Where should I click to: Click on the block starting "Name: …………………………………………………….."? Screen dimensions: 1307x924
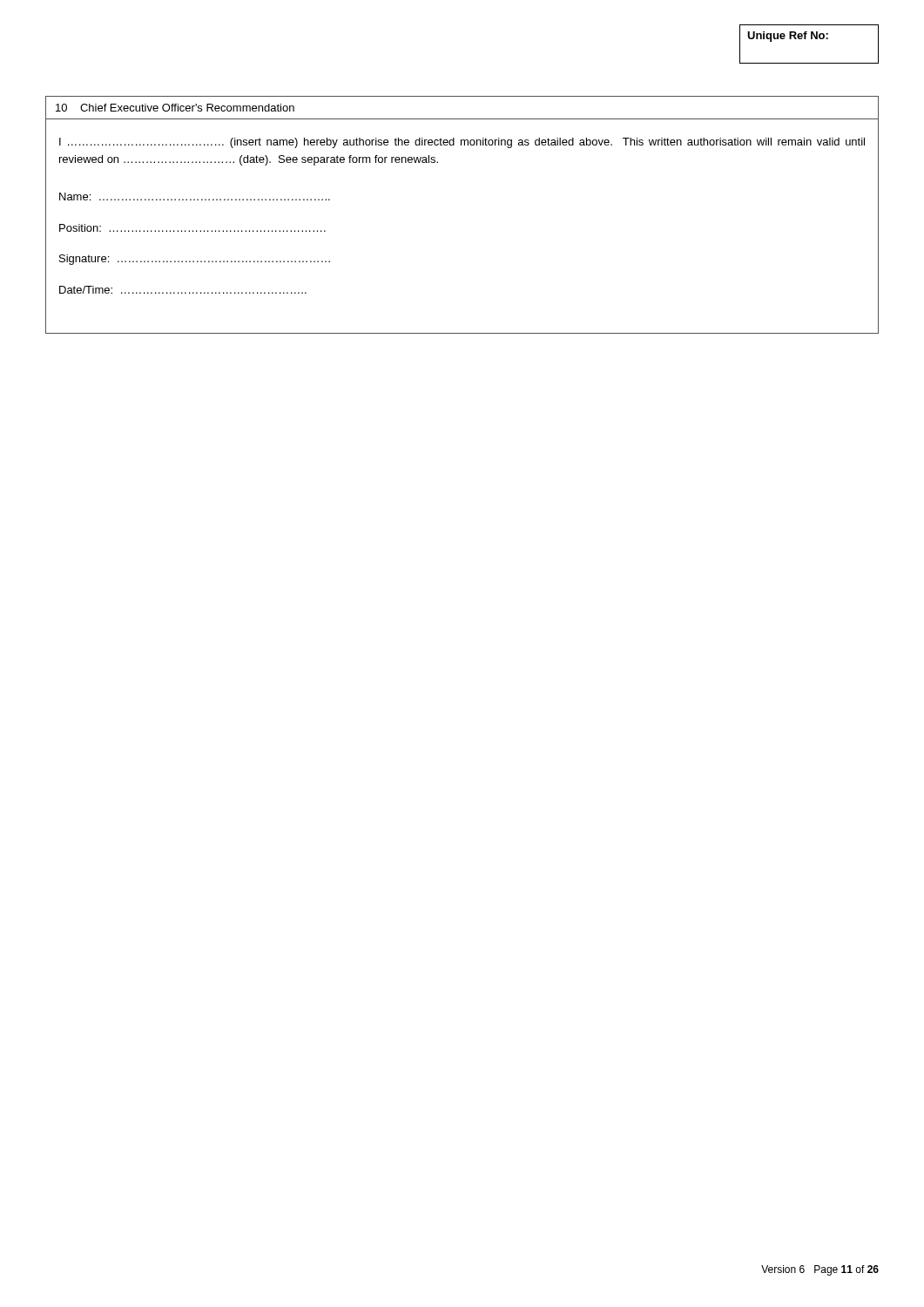[x=195, y=196]
